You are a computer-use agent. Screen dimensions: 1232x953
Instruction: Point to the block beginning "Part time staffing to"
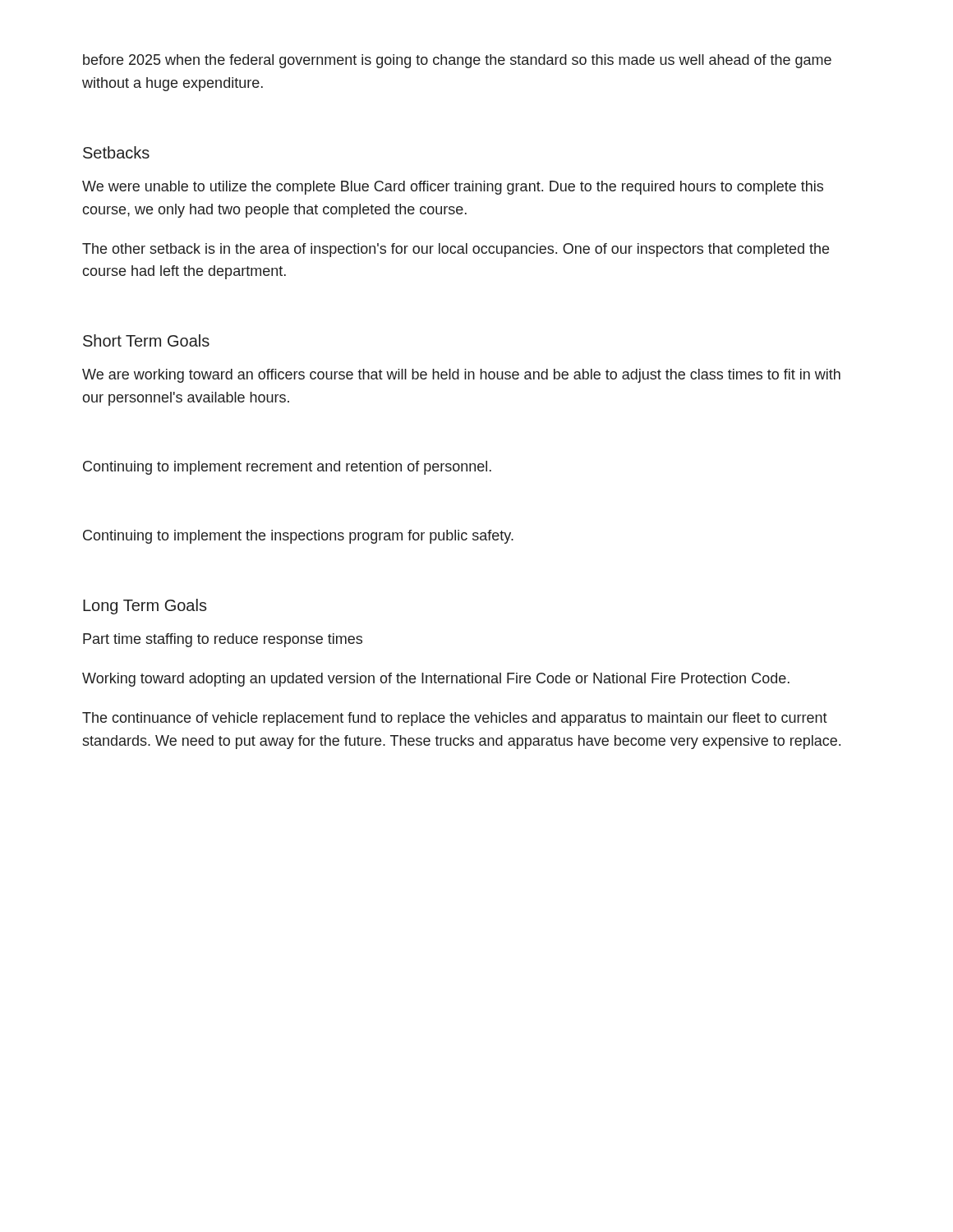coord(223,639)
